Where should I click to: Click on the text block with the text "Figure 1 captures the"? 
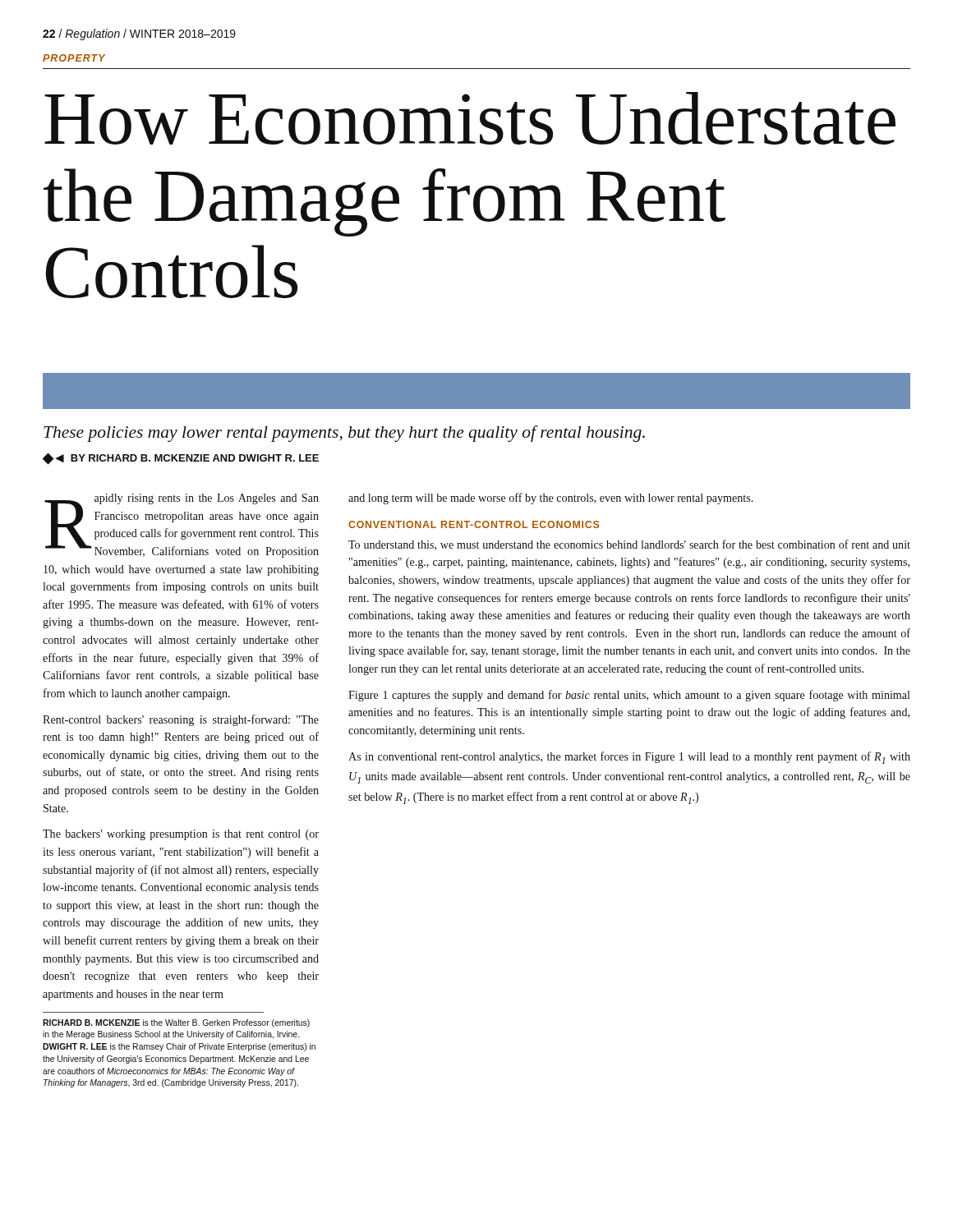(x=629, y=712)
